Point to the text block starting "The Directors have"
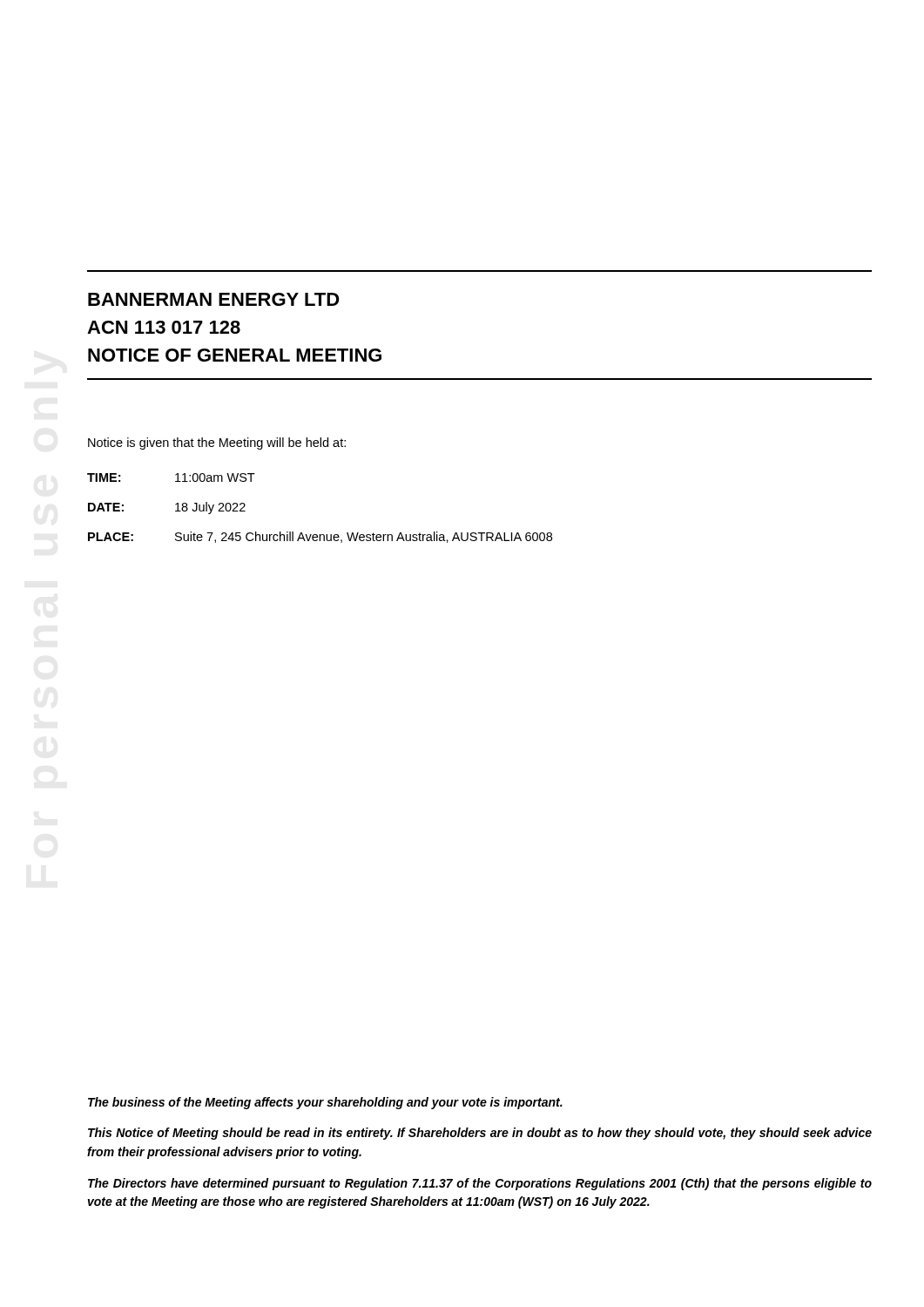 (479, 1192)
